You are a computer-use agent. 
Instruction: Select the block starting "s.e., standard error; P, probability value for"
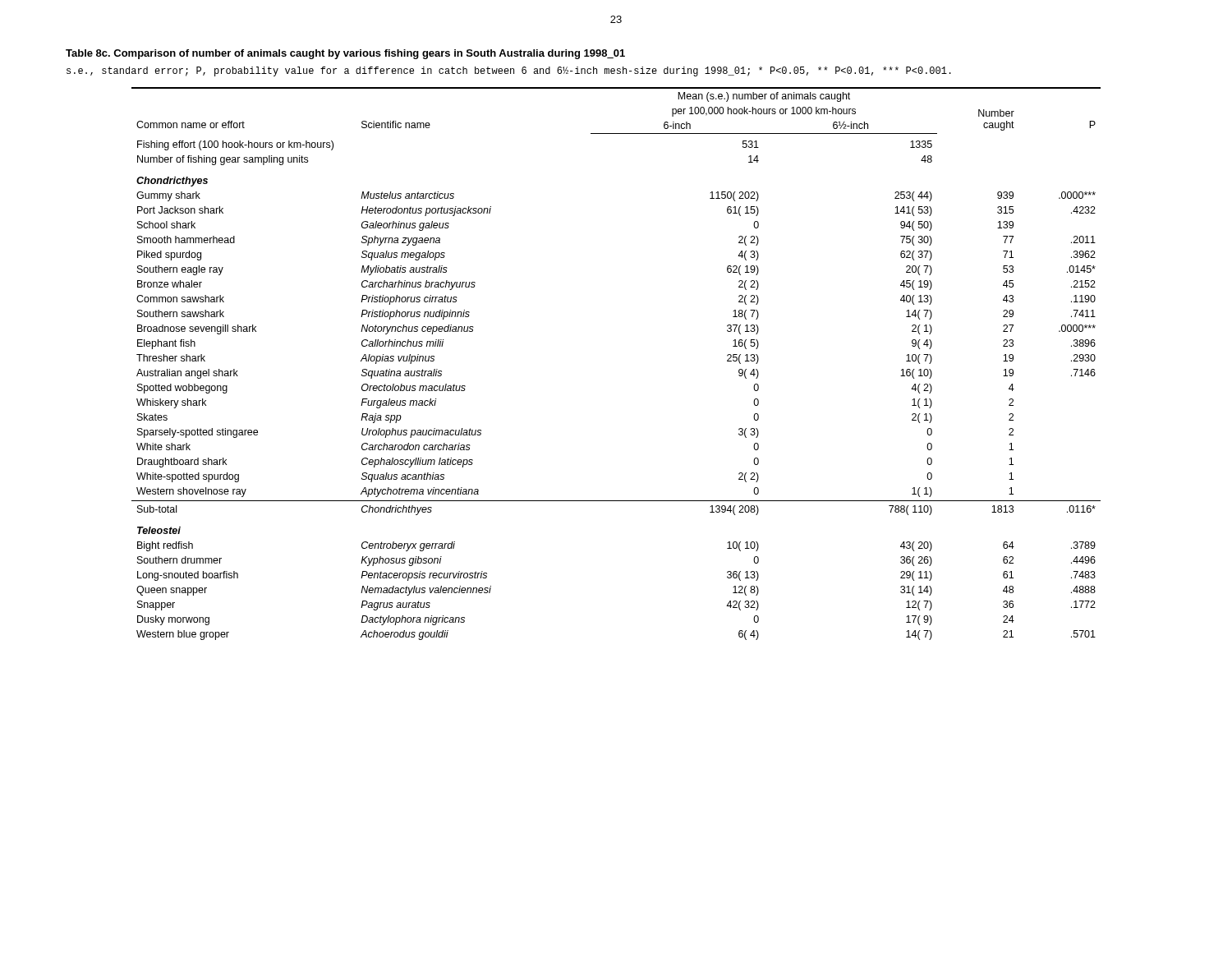(x=509, y=71)
